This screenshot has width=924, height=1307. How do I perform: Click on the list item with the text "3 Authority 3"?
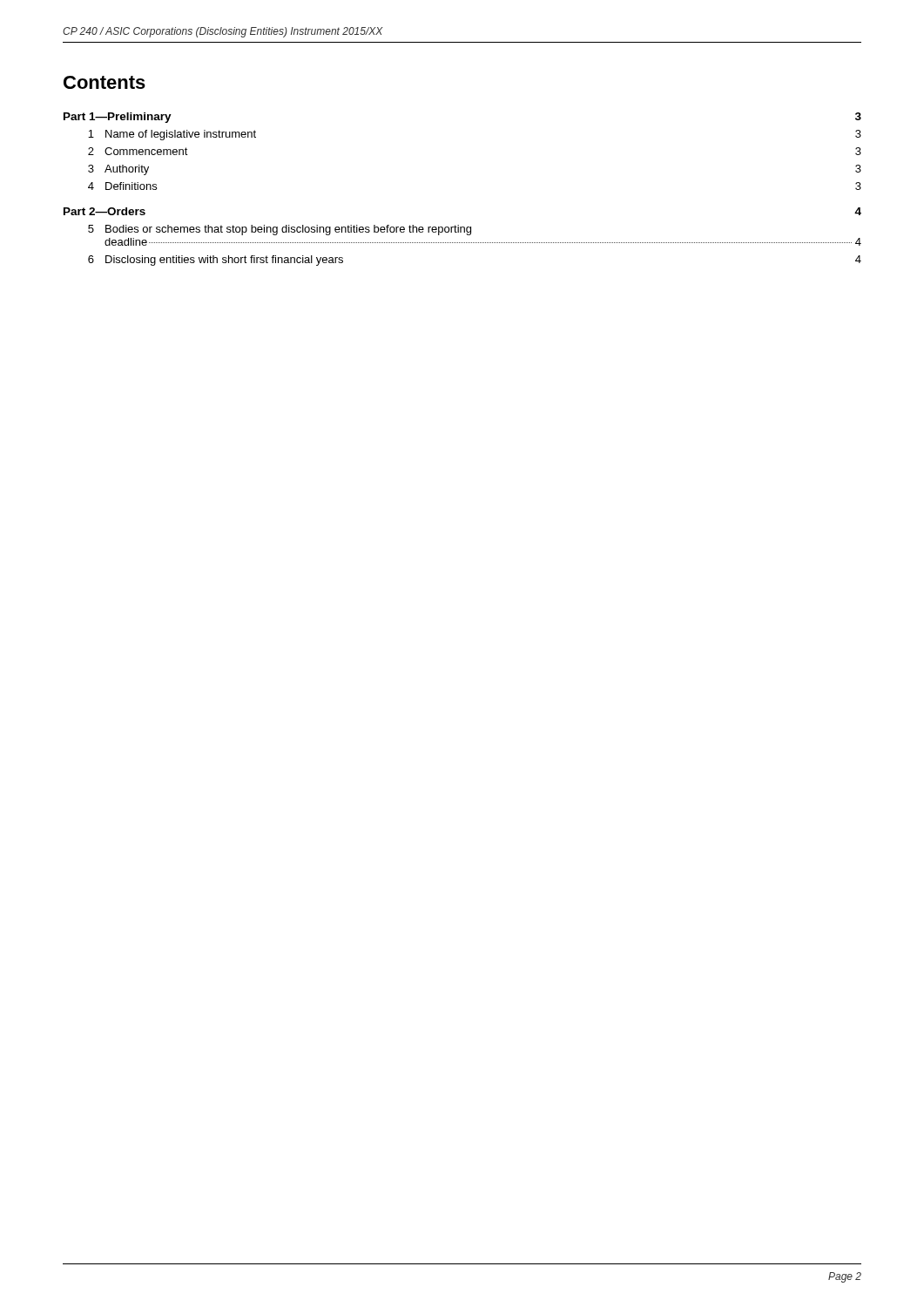pos(122,169)
